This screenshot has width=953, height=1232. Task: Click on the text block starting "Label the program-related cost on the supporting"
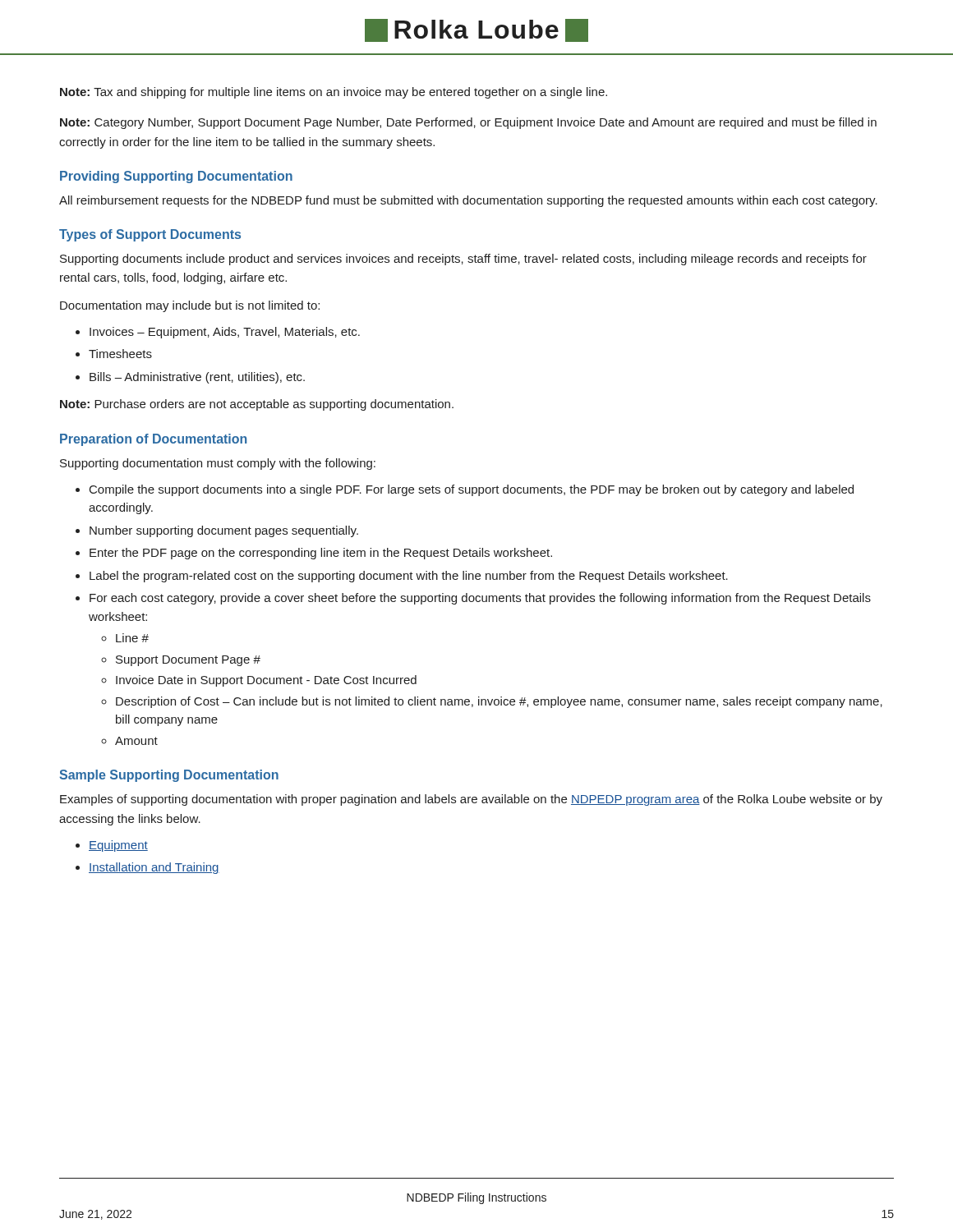pos(409,575)
